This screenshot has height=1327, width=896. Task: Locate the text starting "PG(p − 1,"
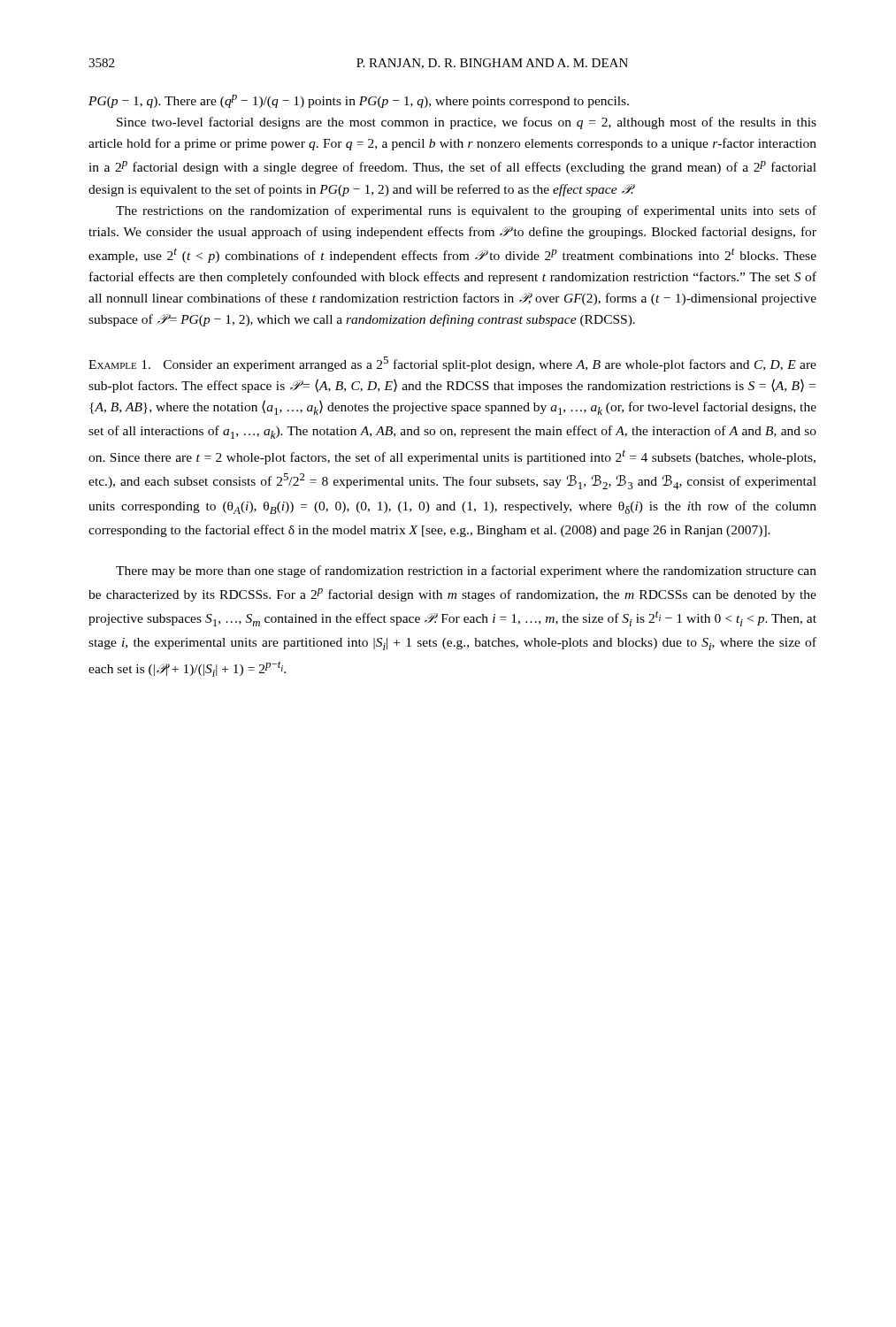point(359,99)
